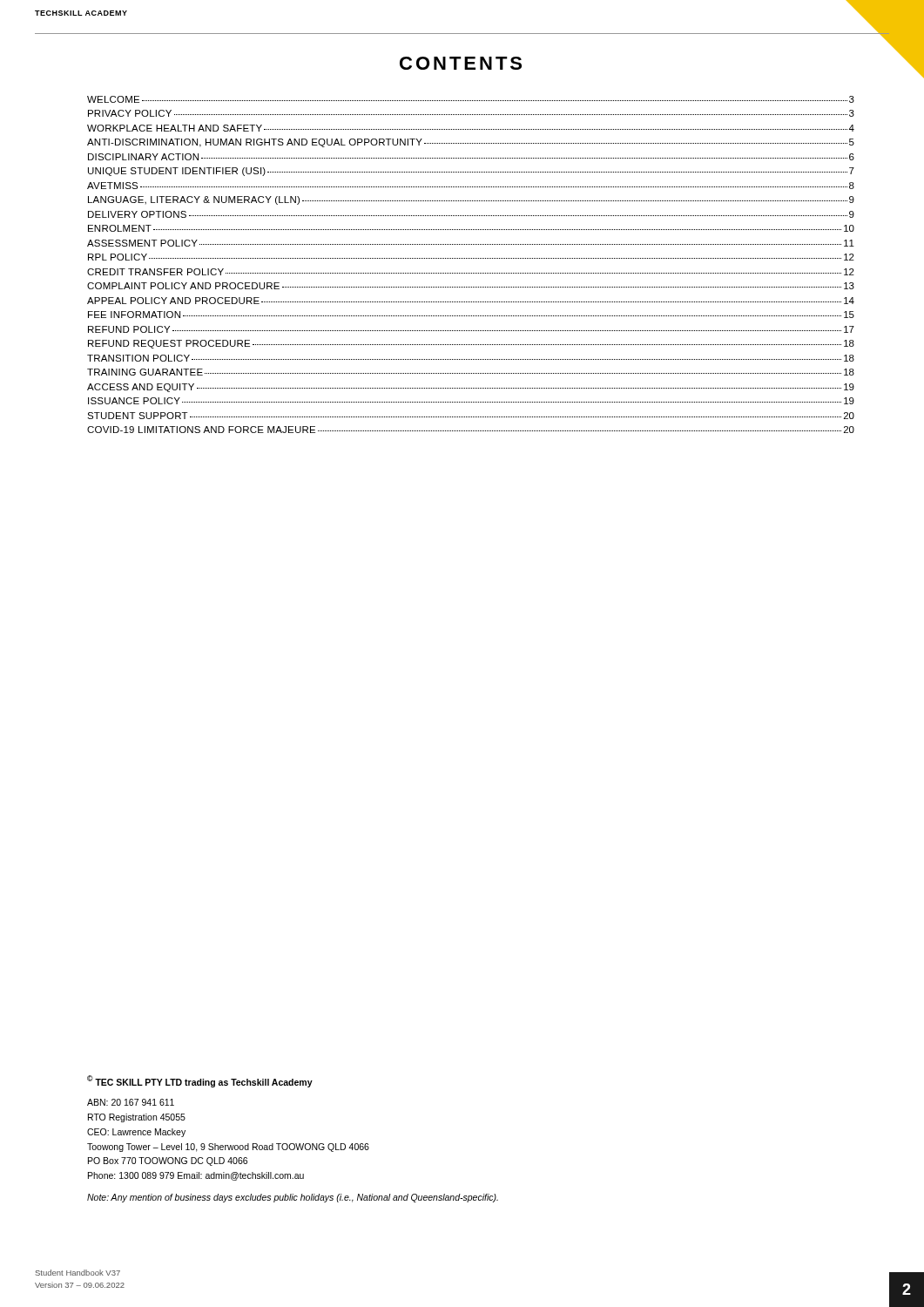
Task: Click on the list item with the text "TRANSITION POLICY 18"
Action: 471,357
